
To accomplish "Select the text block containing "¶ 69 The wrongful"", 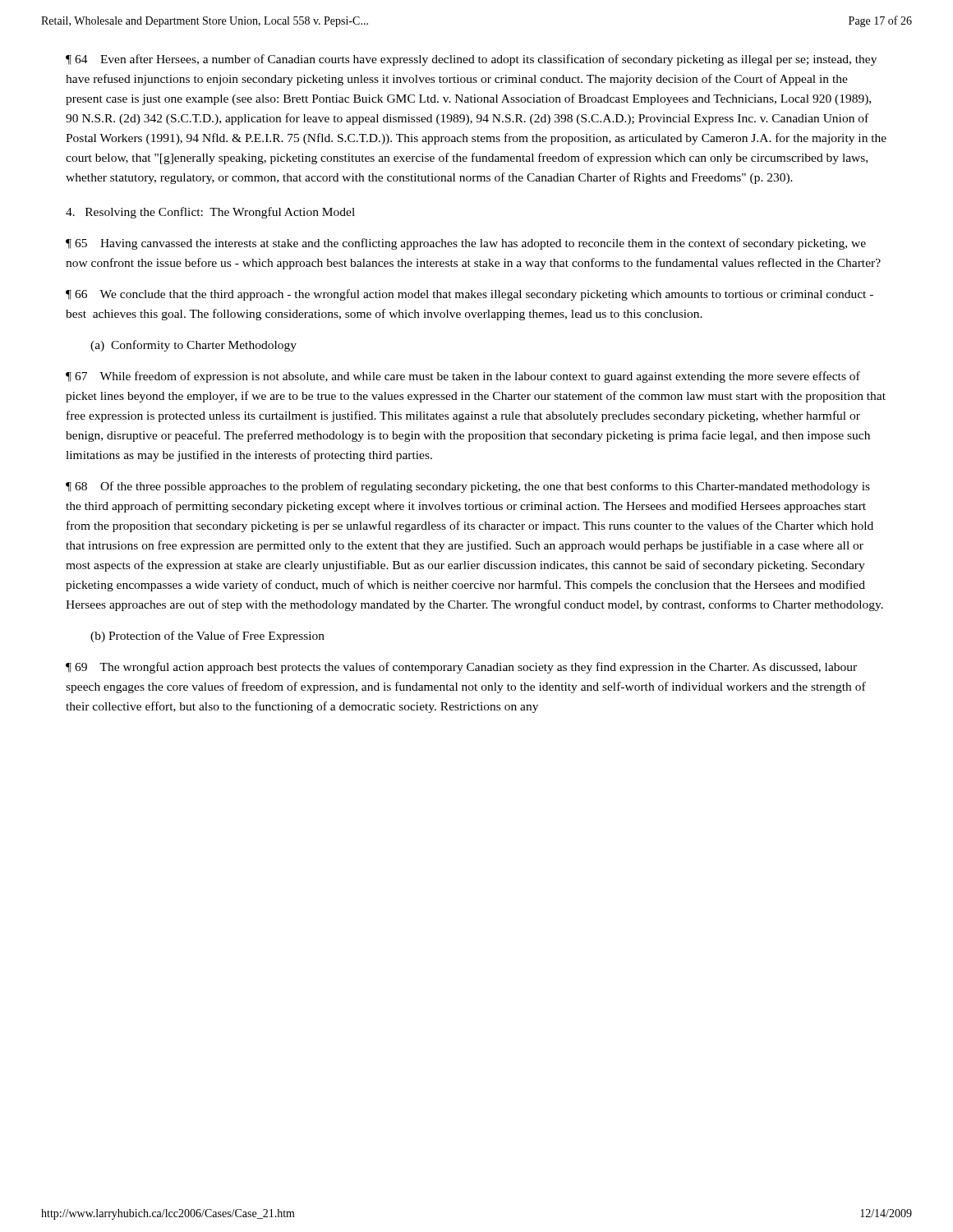I will pos(466,687).
